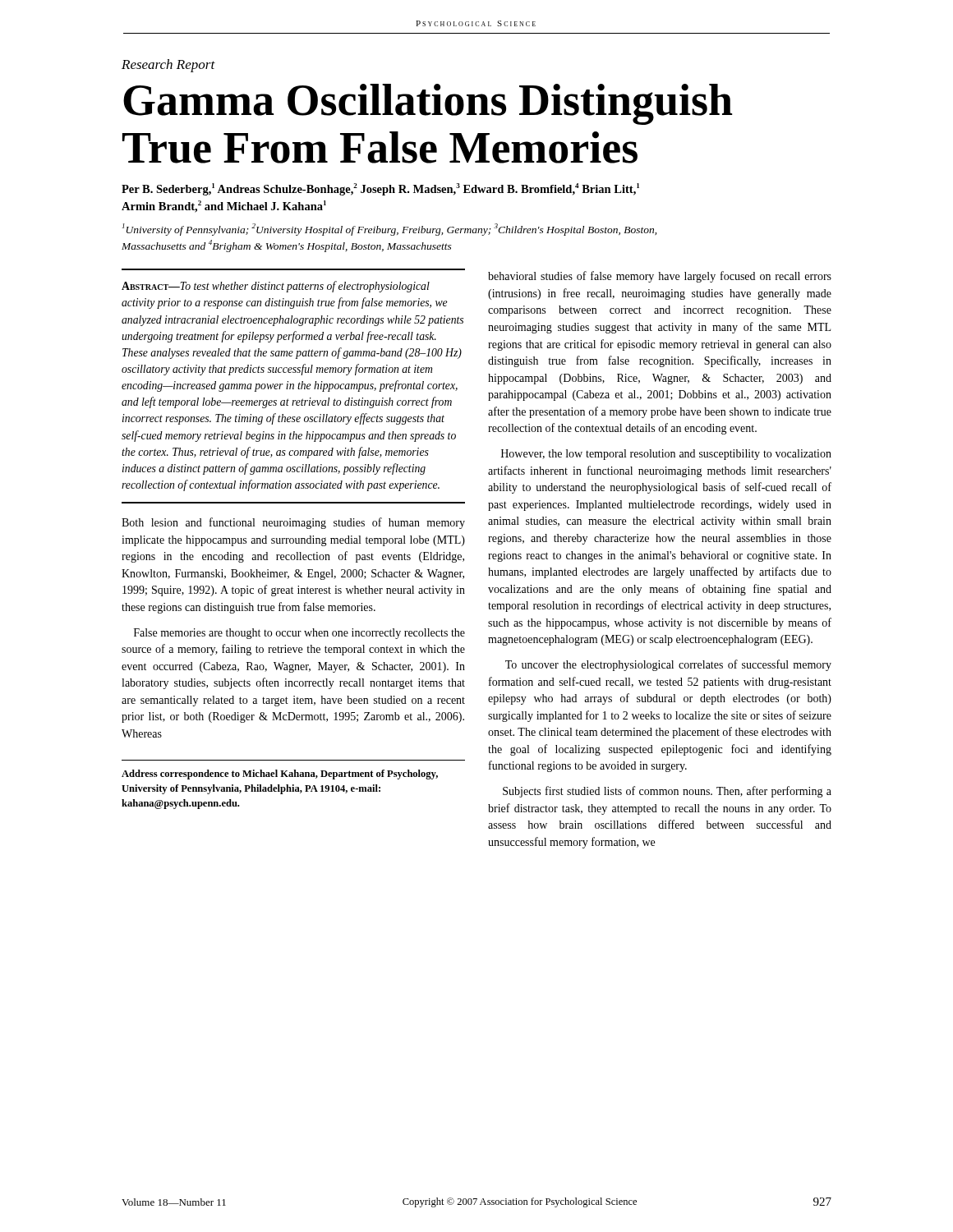953x1232 pixels.
Task: Where is the passage that starts "1University of Pennsylvania; 2University"?
Action: pyautogui.click(x=389, y=237)
